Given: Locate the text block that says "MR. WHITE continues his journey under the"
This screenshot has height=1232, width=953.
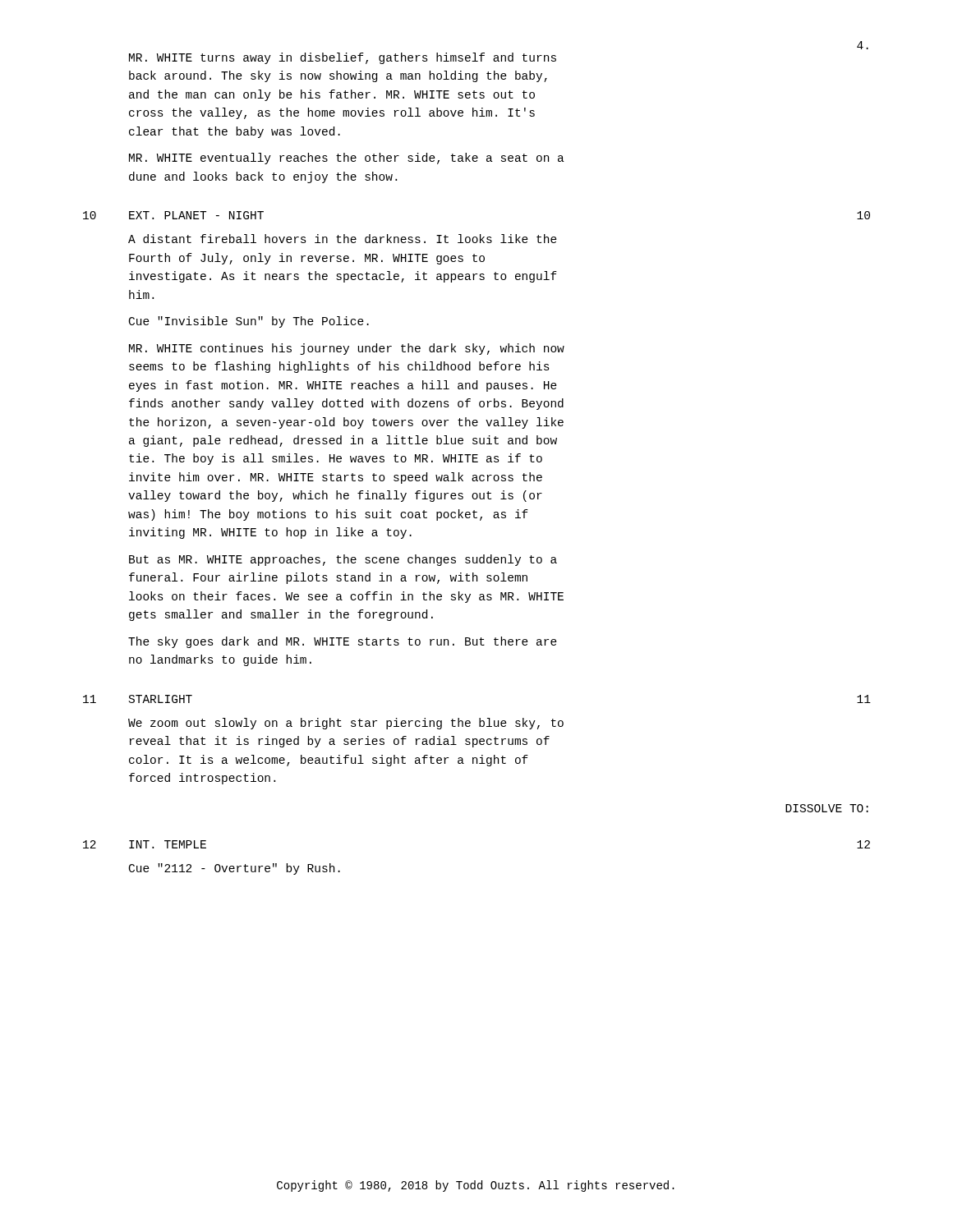Looking at the screenshot, I should pos(346,441).
